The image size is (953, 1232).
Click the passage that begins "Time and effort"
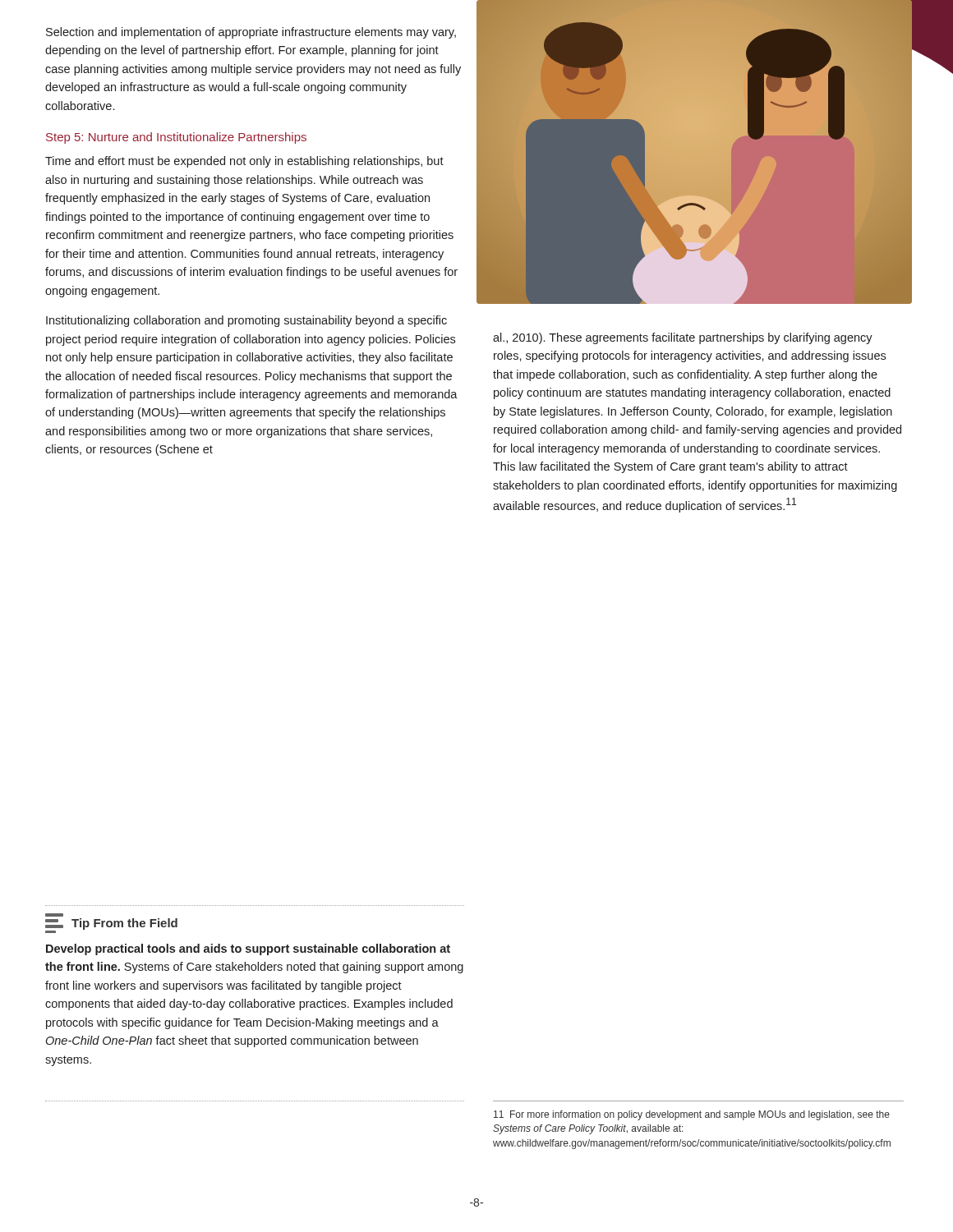point(251,226)
